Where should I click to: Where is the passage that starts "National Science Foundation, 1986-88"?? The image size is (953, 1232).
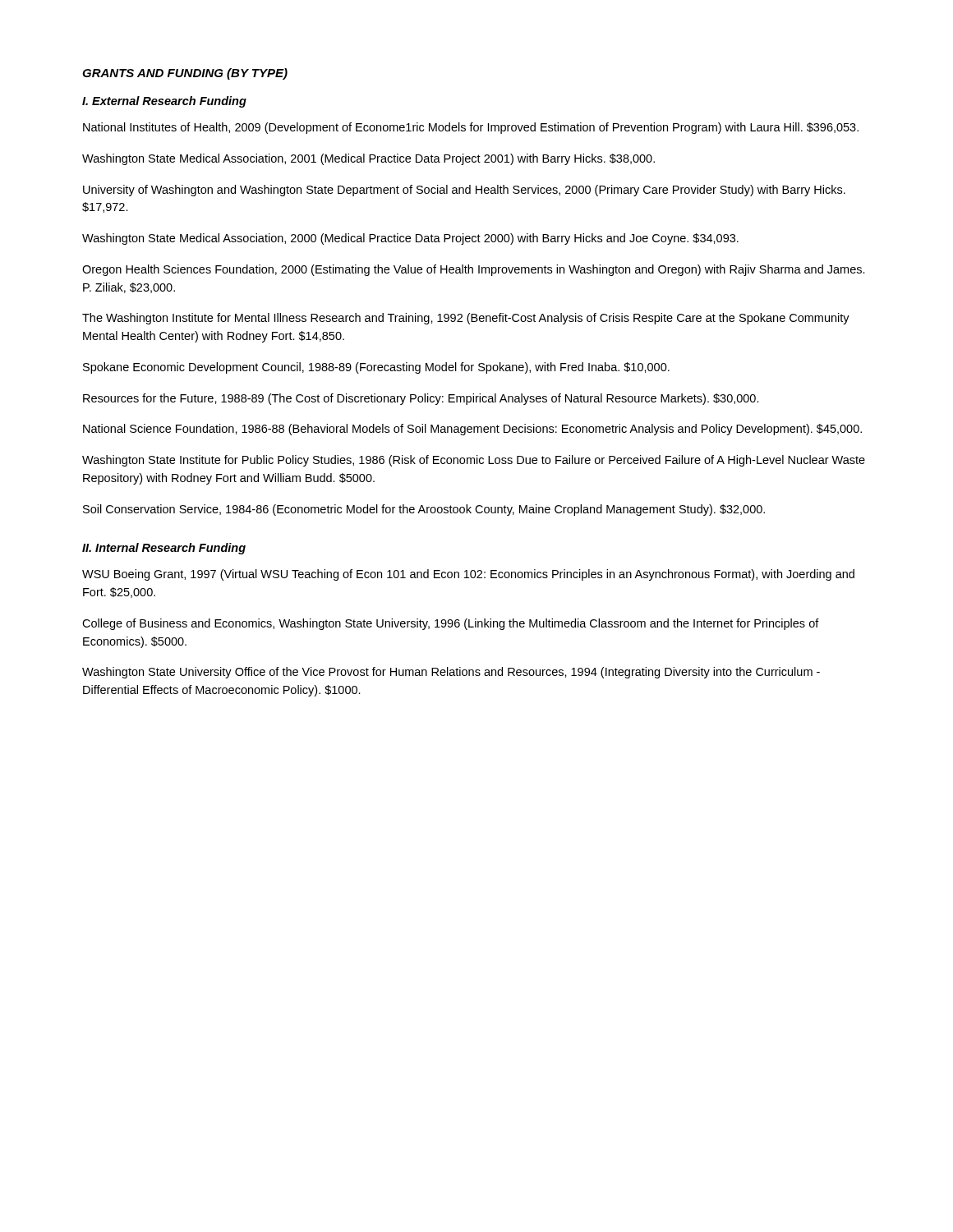[472, 429]
